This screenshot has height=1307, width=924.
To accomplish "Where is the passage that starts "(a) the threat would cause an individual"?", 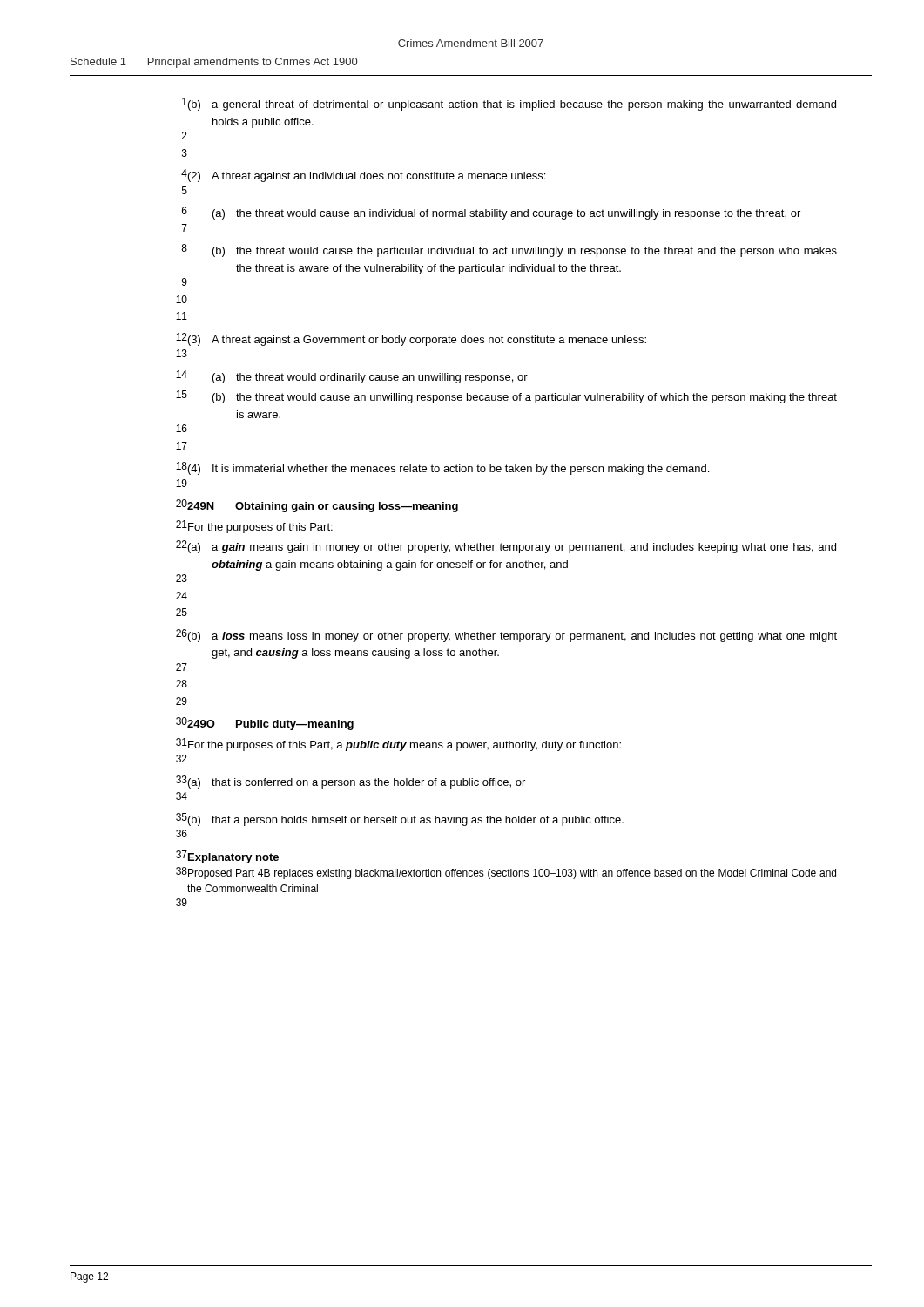I will [x=512, y=213].
